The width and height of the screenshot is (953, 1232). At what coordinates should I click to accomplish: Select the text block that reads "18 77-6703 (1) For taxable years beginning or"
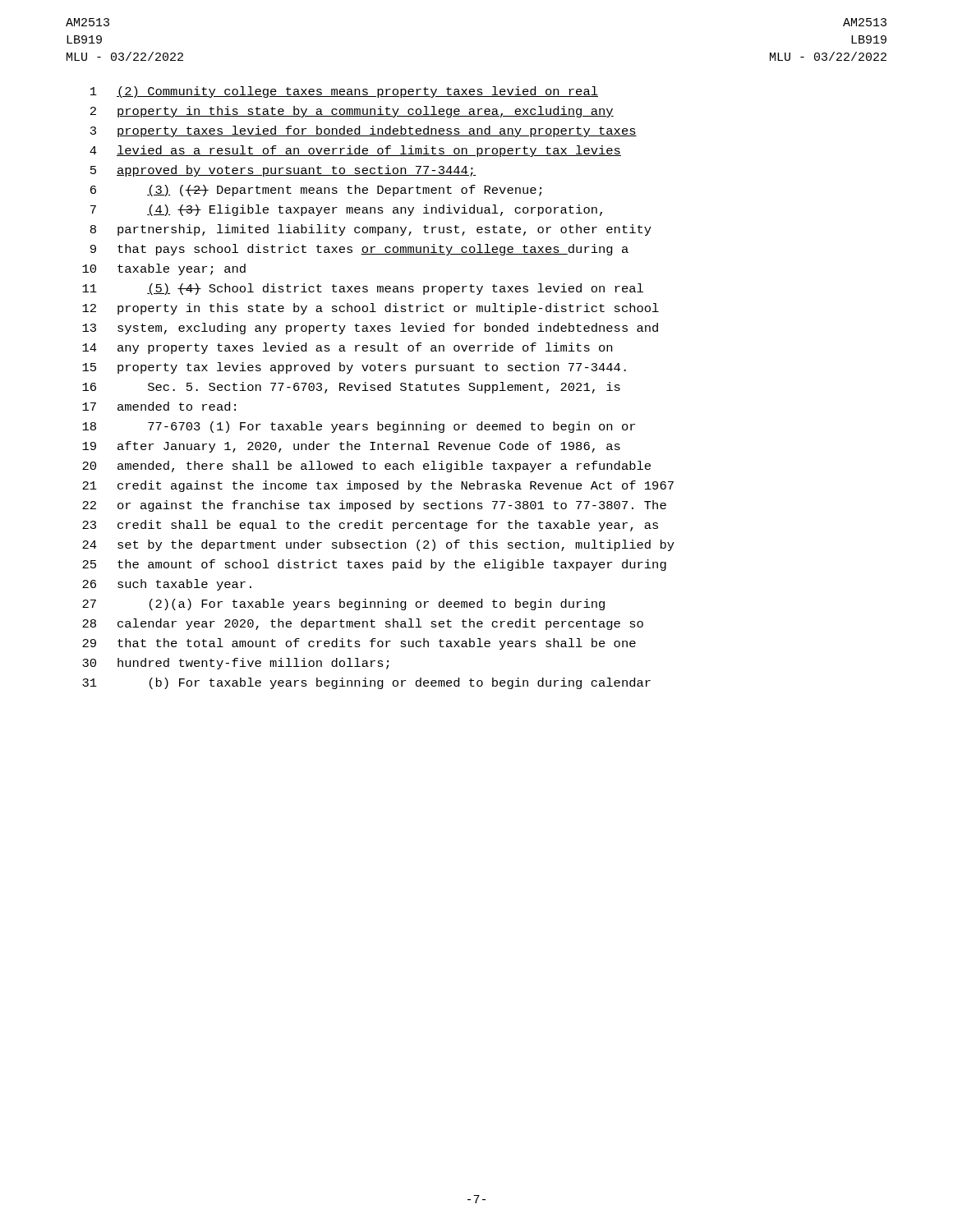(x=476, y=427)
